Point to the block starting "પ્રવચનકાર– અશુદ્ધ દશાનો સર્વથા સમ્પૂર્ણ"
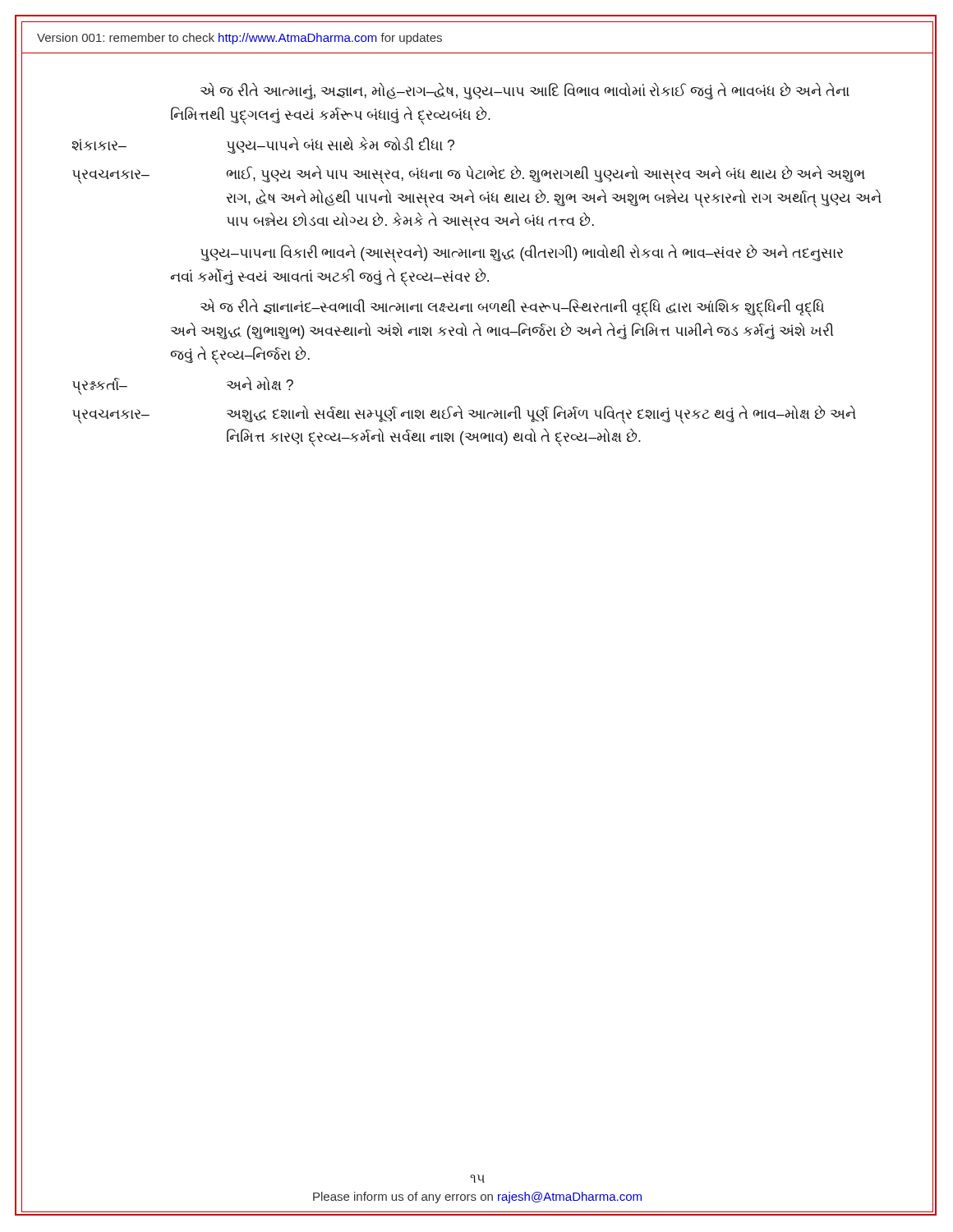This screenshot has height=1232, width=953. tap(477, 426)
